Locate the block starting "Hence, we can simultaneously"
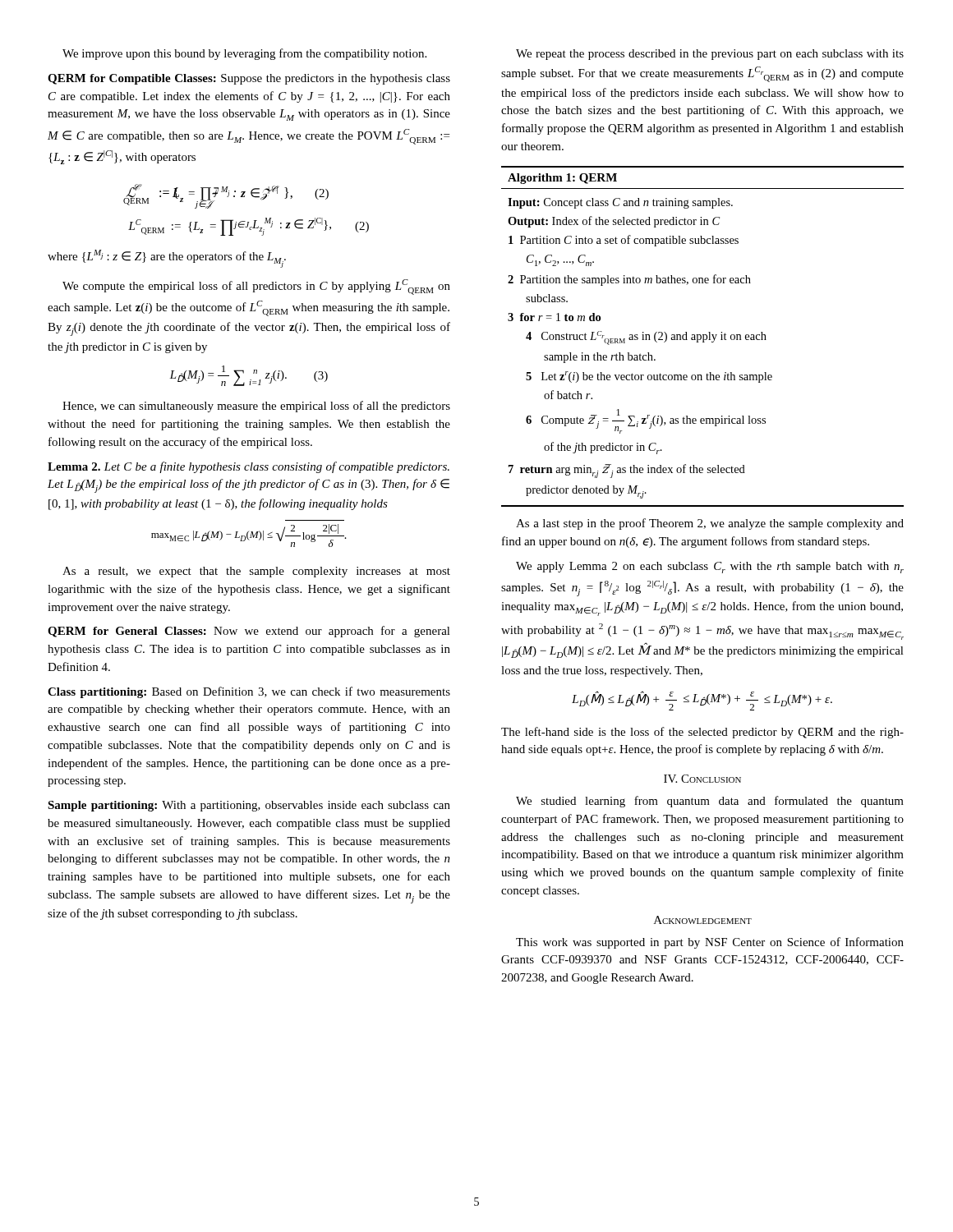This screenshot has height=1232, width=953. [249, 425]
